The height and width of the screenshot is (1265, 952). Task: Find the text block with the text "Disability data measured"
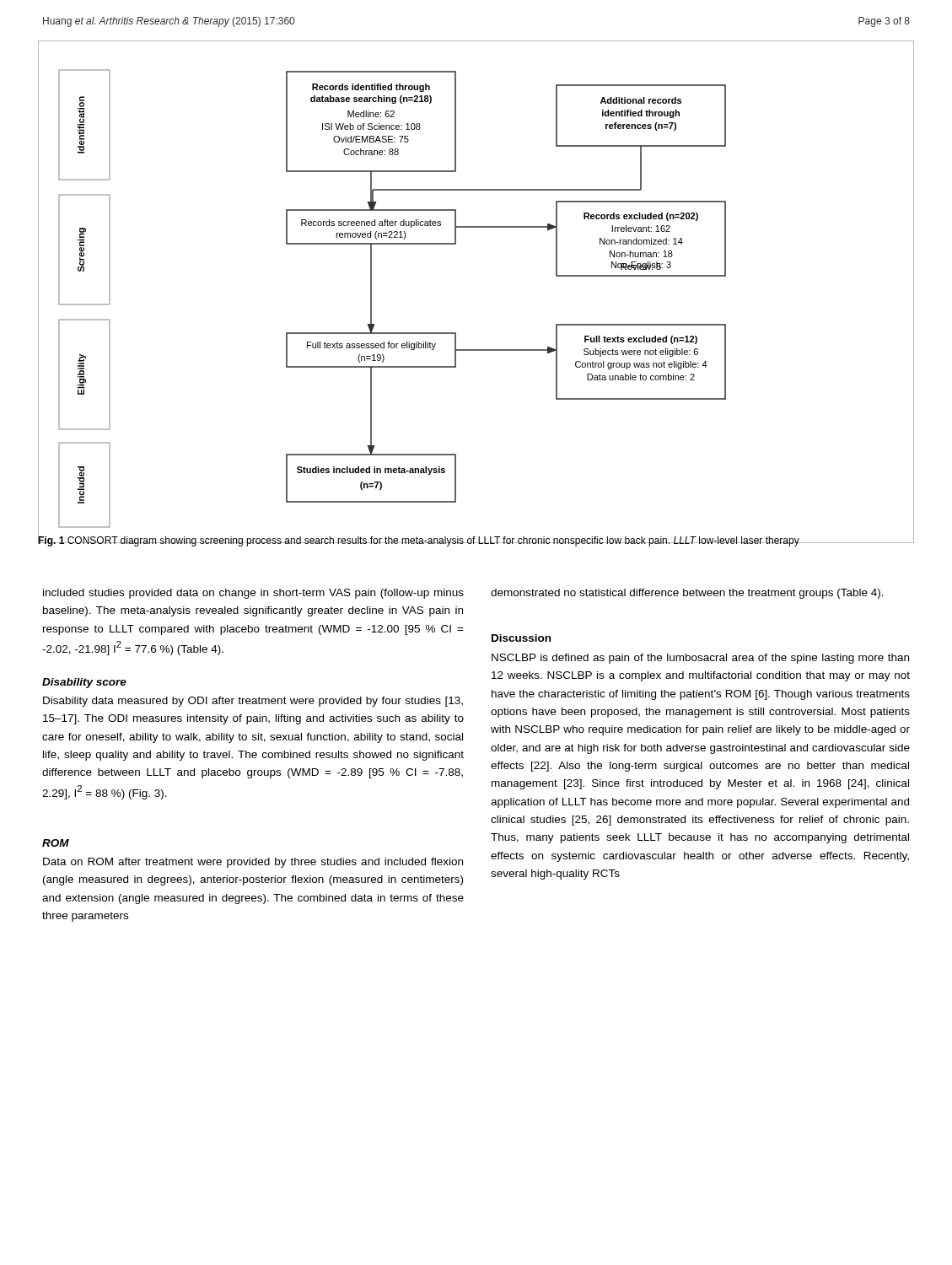pyautogui.click(x=253, y=746)
